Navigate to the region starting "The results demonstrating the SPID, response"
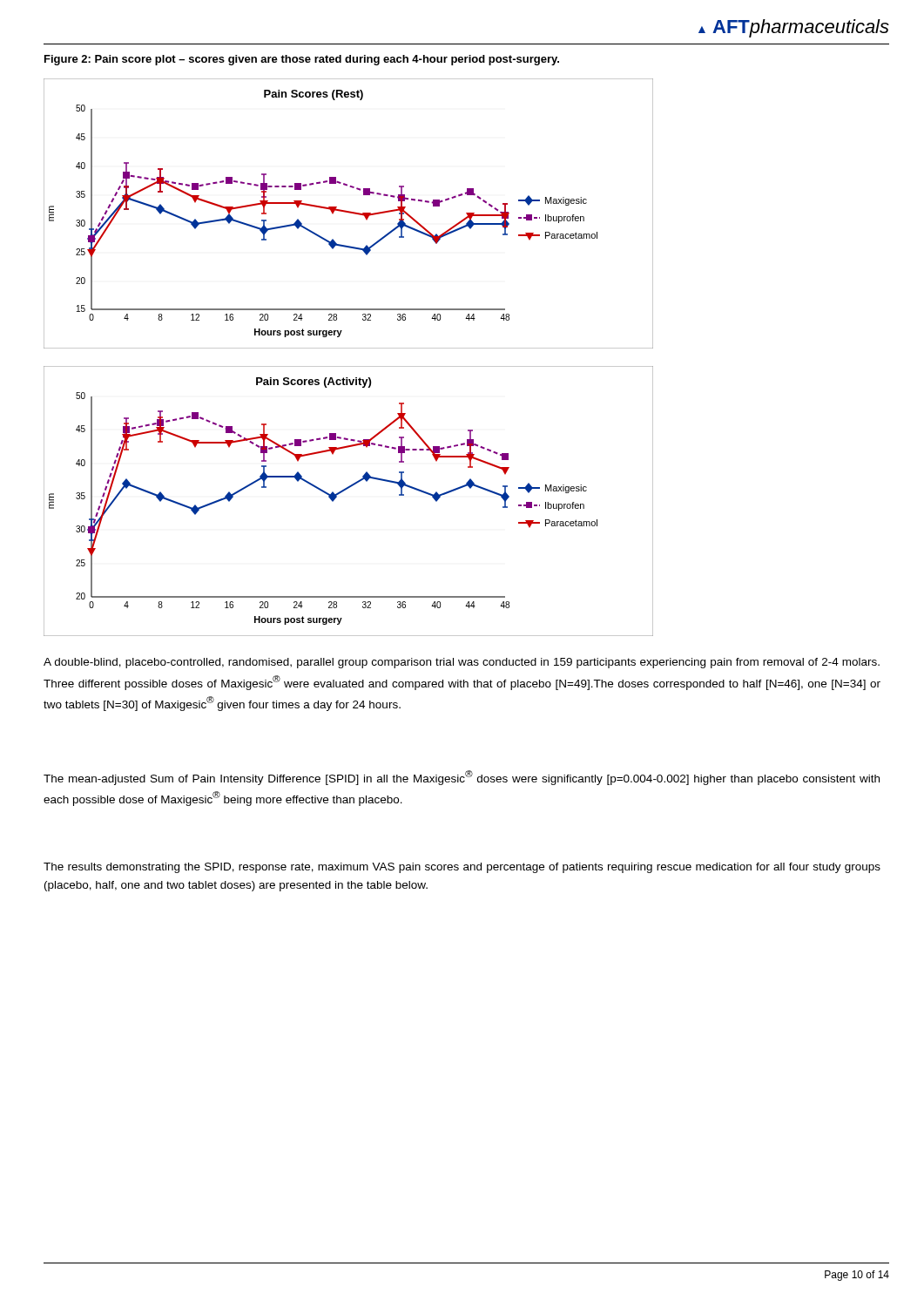924x1307 pixels. [x=462, y=876]
